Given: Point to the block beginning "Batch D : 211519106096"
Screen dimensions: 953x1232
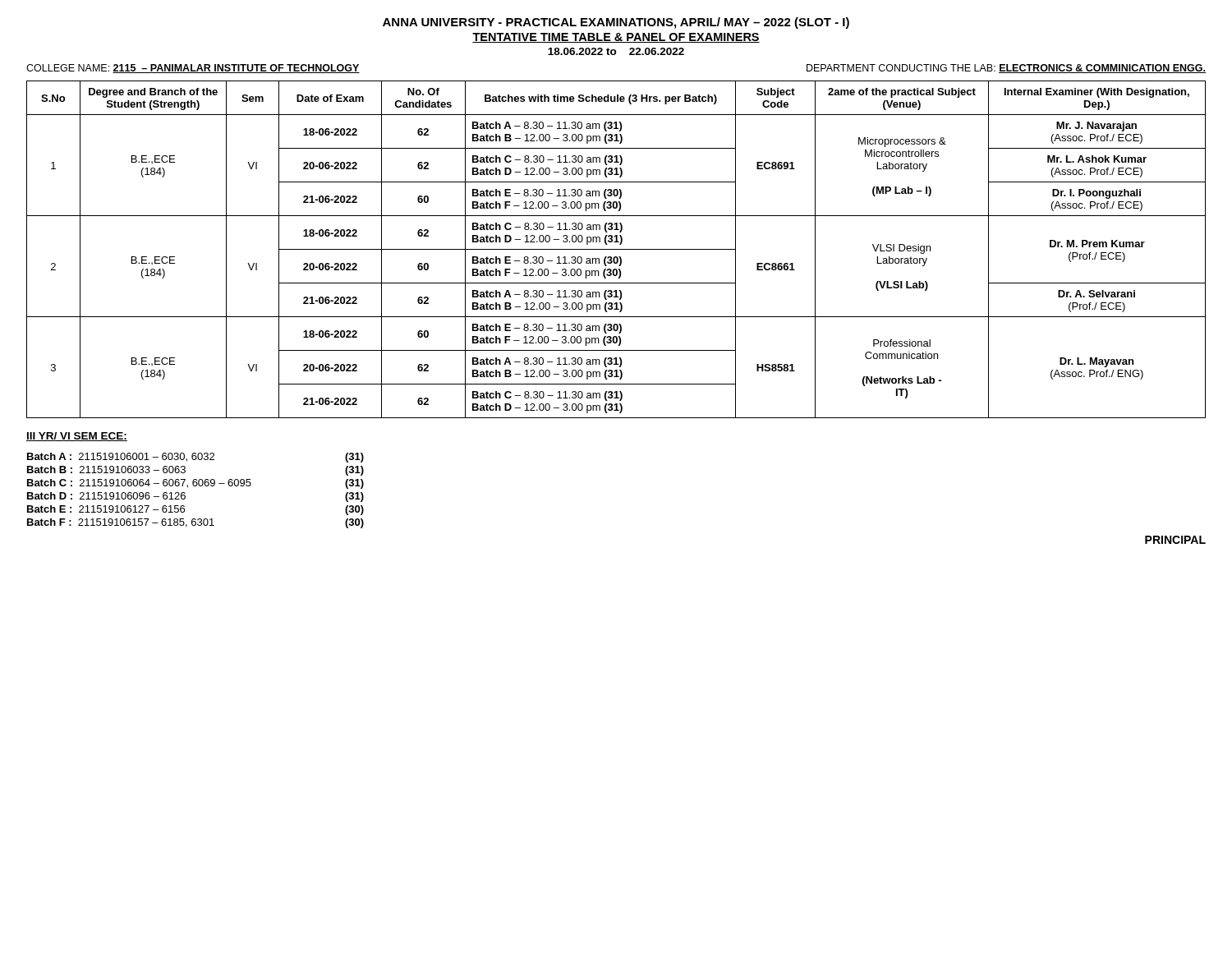Looking at the screenshot, I should click(x=195, y=496).
